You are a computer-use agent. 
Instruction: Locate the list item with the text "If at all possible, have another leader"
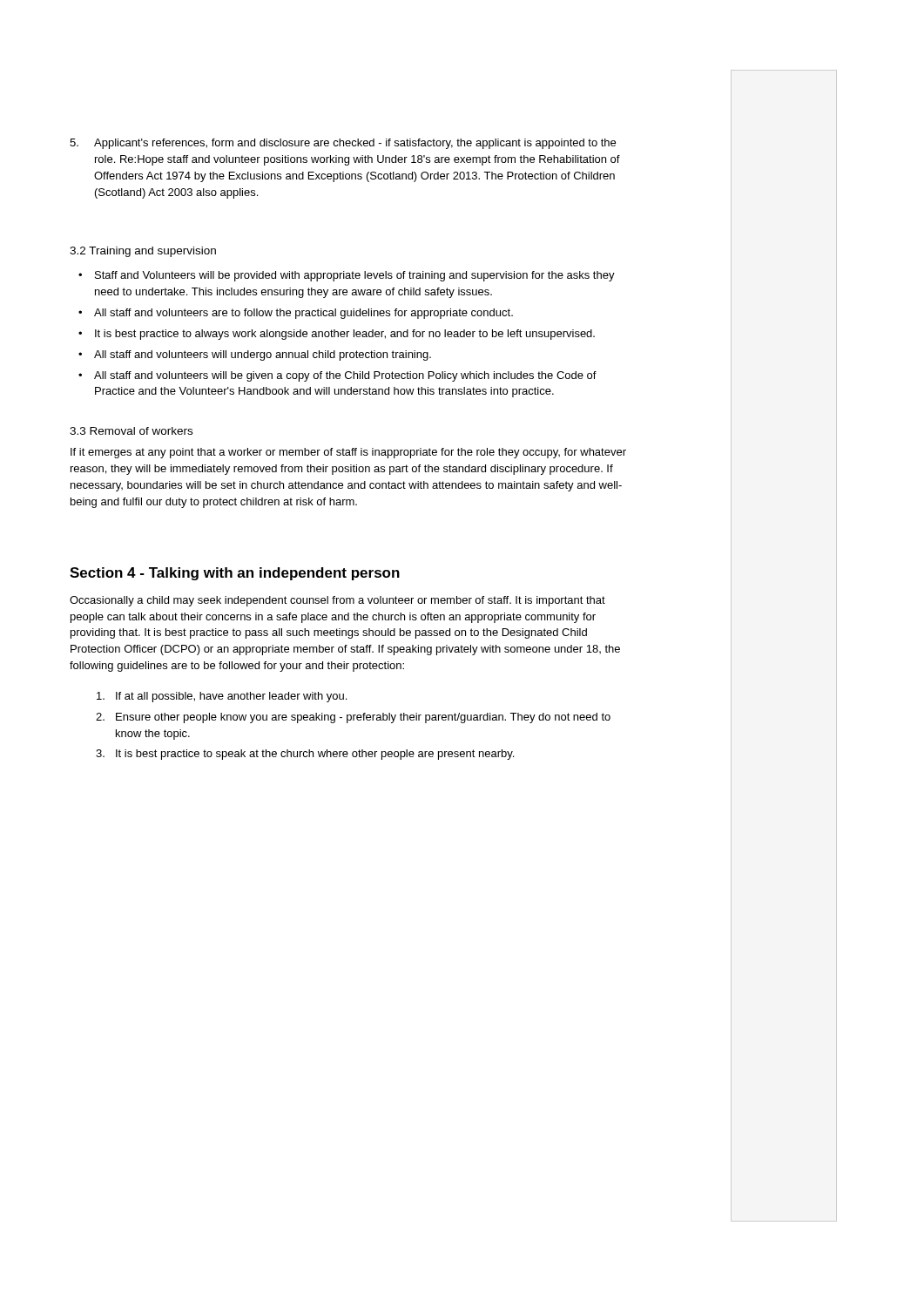pyautogui.click(x=222, y=696)
